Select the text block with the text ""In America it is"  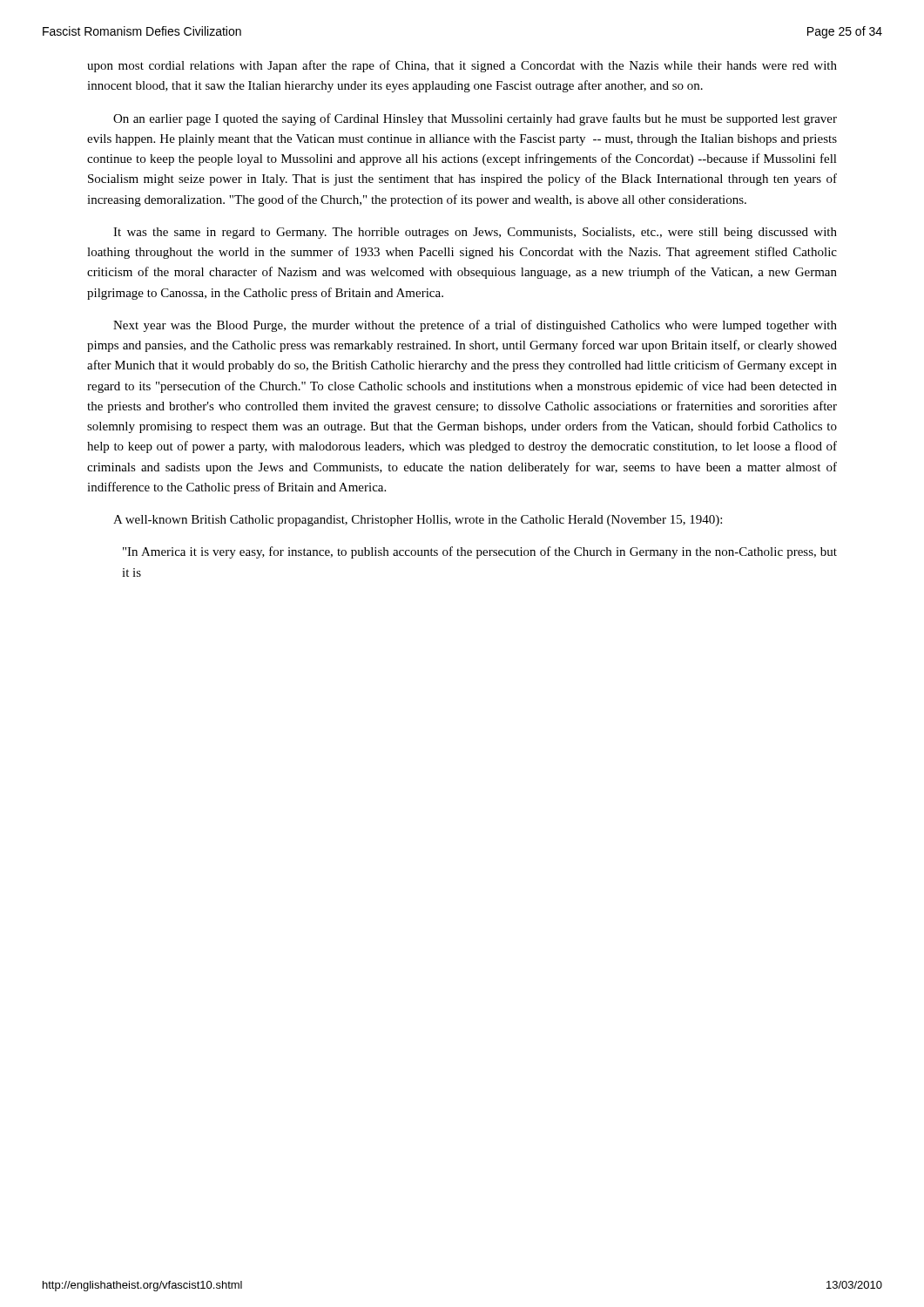pyautogui.click(x=479, y=562)
